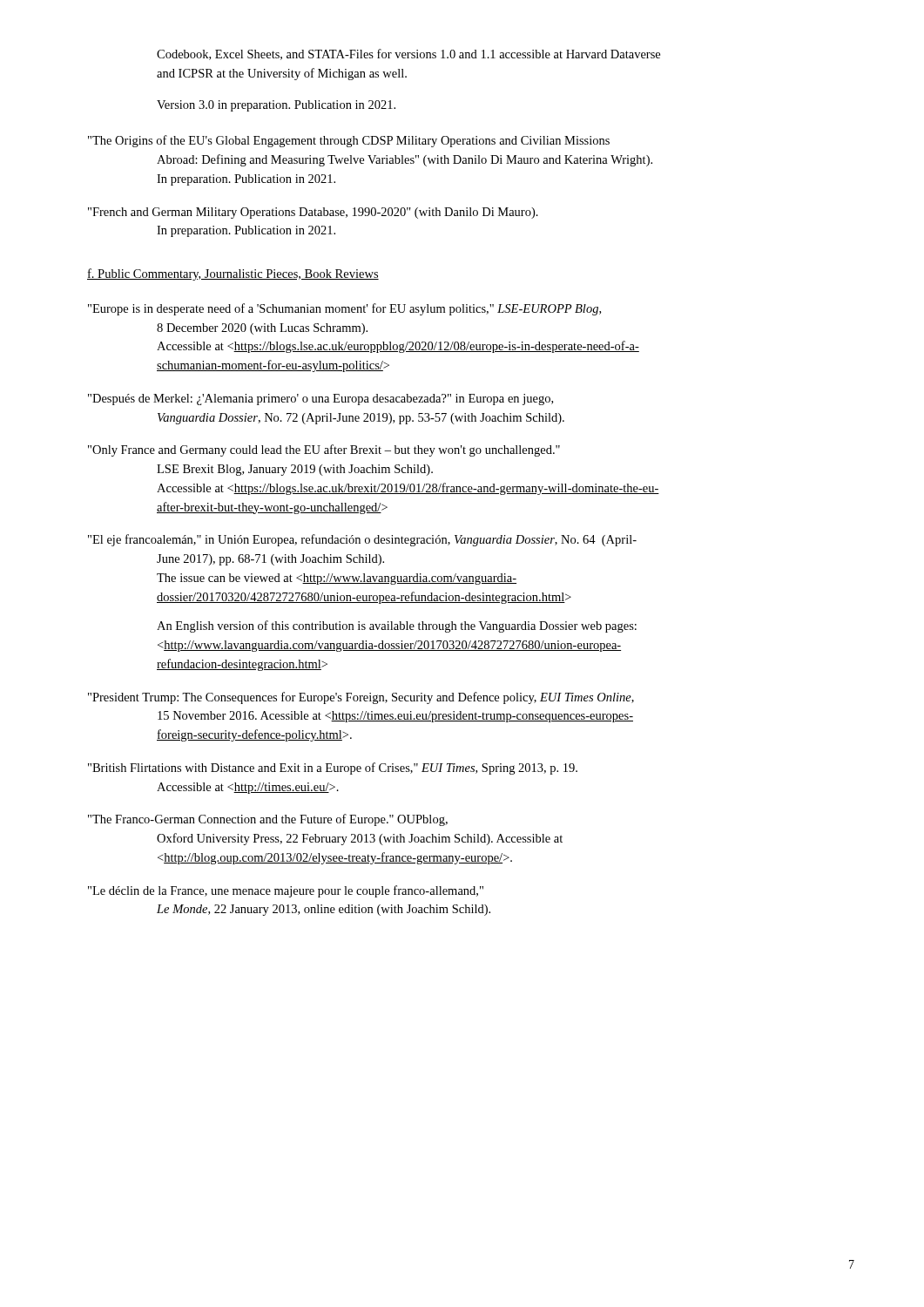Point to the block beginning ""British Flirtations with Distance and Exit"
Screen dimensions: 1307x924
(471, 778)
